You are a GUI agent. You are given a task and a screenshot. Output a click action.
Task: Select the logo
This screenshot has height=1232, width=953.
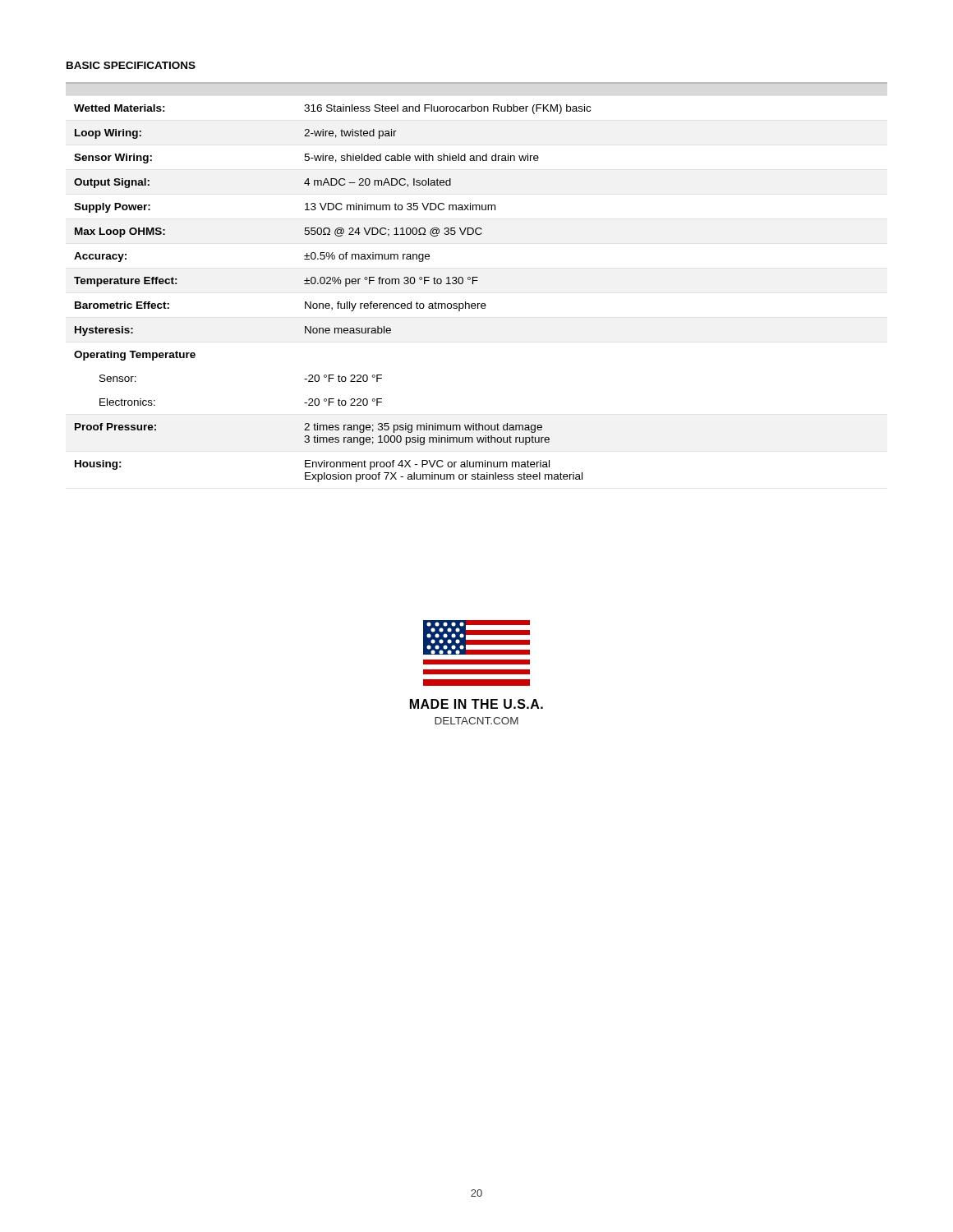coord(476,673)
